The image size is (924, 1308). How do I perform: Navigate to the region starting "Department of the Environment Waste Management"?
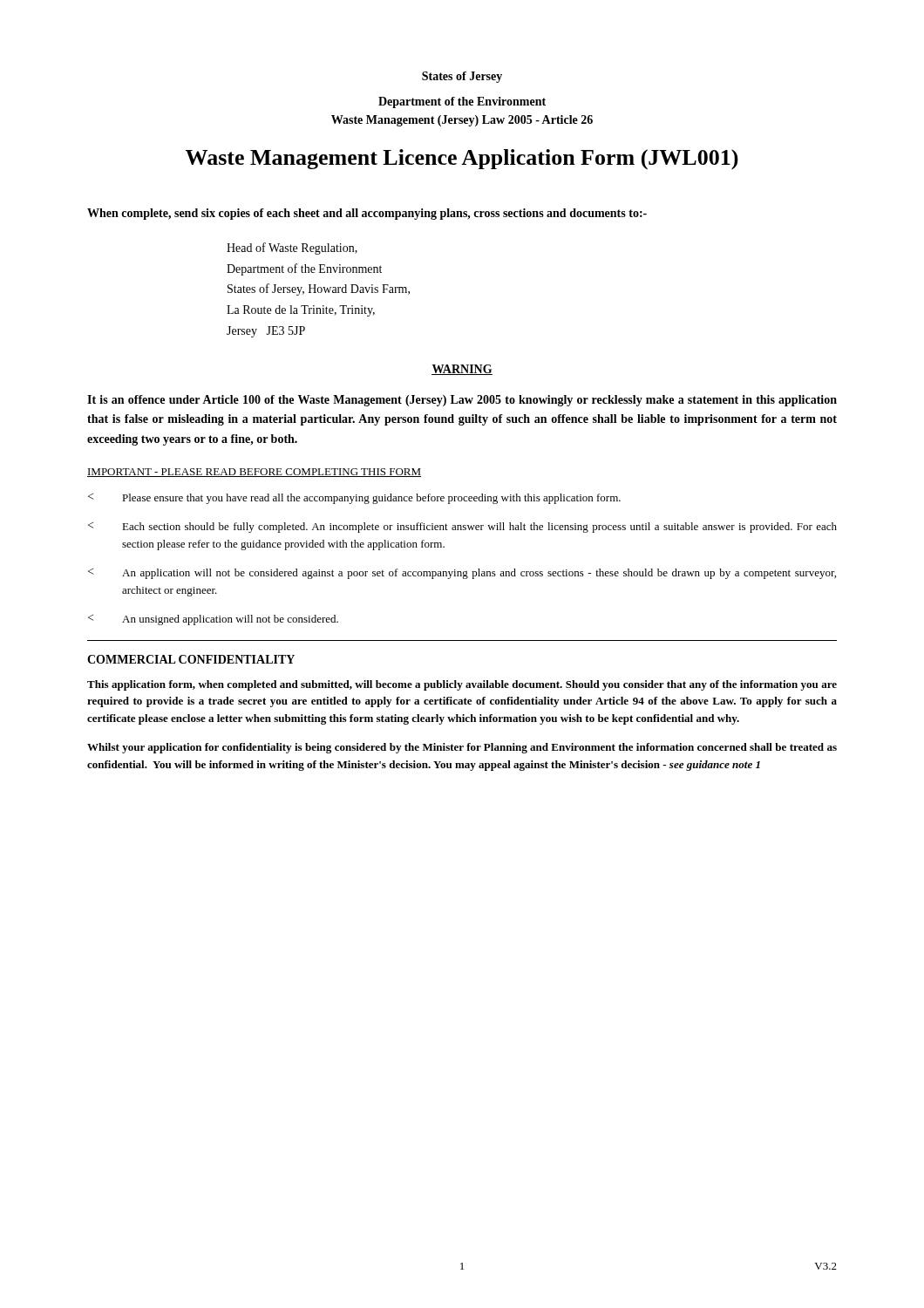tap(462, 111)
